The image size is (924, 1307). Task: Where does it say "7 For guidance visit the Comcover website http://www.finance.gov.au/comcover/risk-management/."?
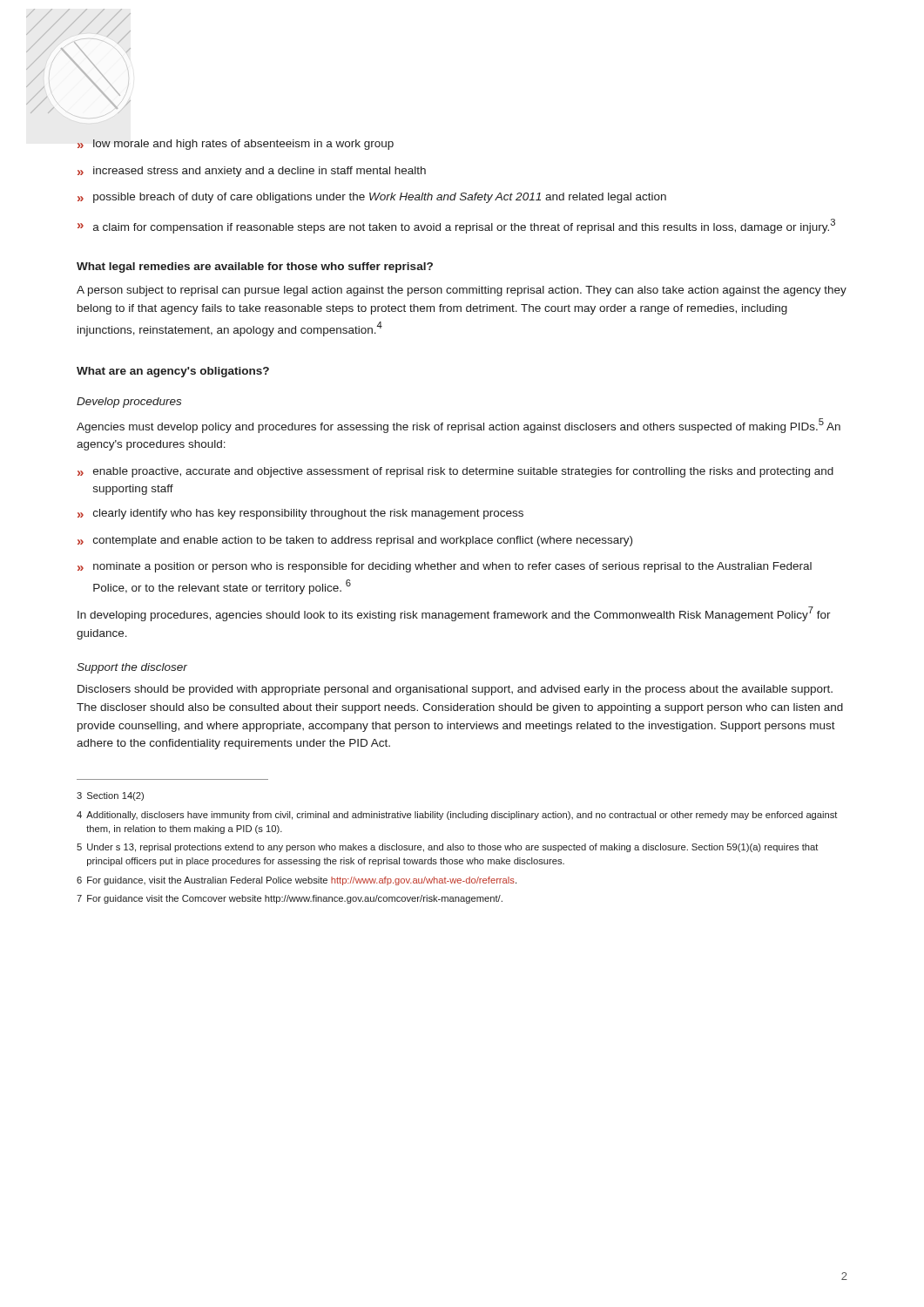click(x=462, y=898)
